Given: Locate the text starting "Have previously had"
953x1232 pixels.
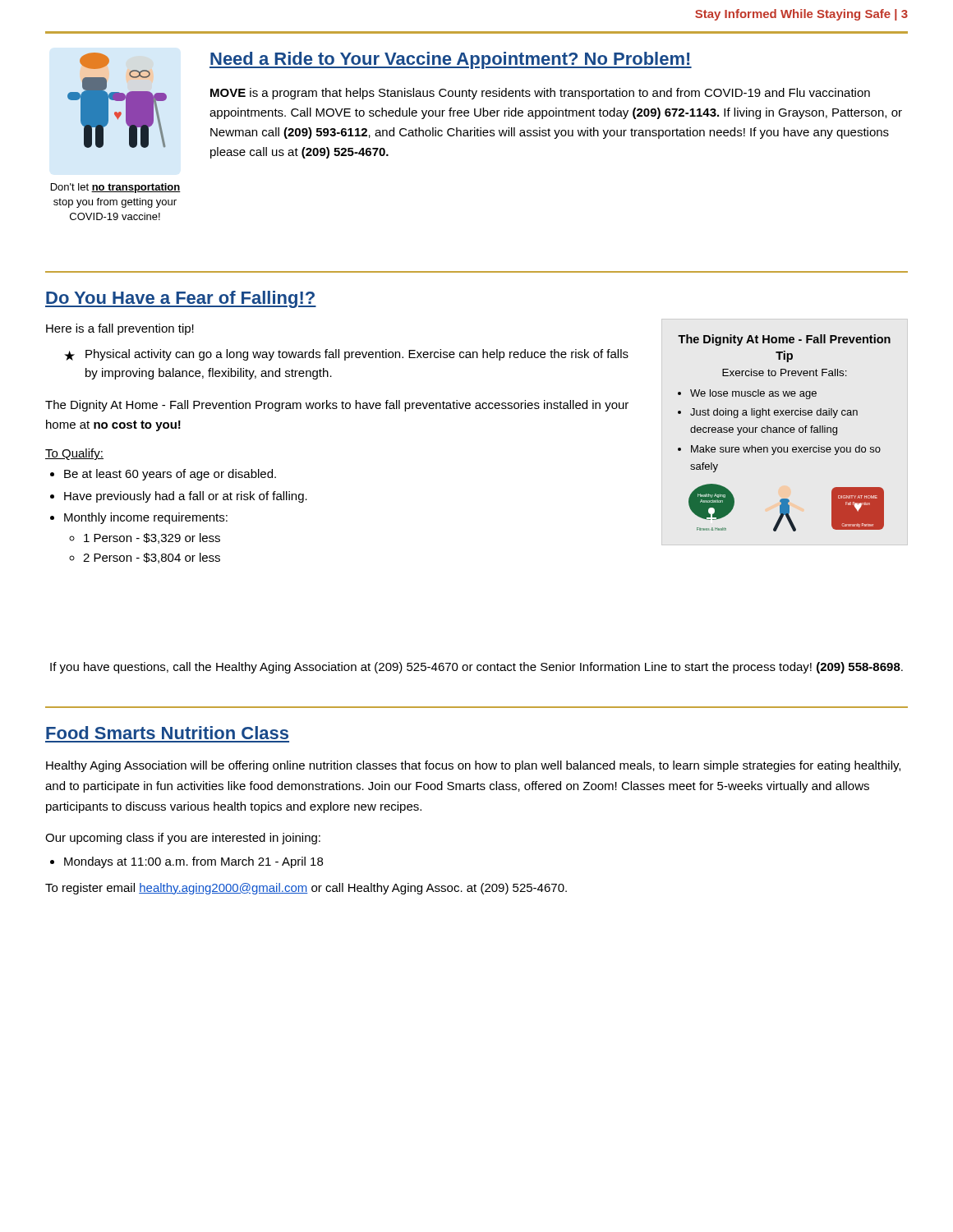Looking at the screenshot, I should pyautogui.click(x=186, y=495).
